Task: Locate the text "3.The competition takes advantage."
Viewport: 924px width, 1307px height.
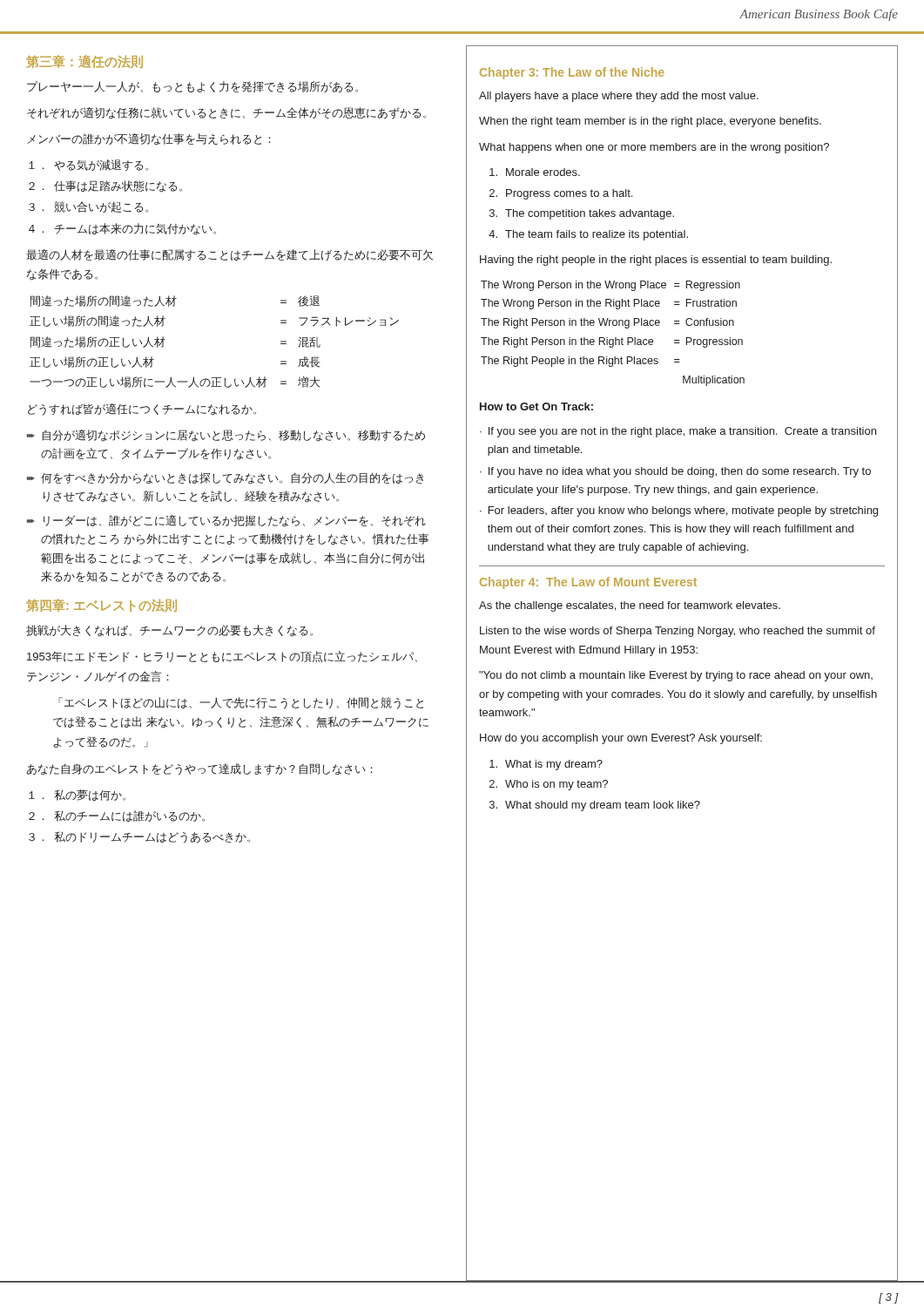Action: [577, 213]
